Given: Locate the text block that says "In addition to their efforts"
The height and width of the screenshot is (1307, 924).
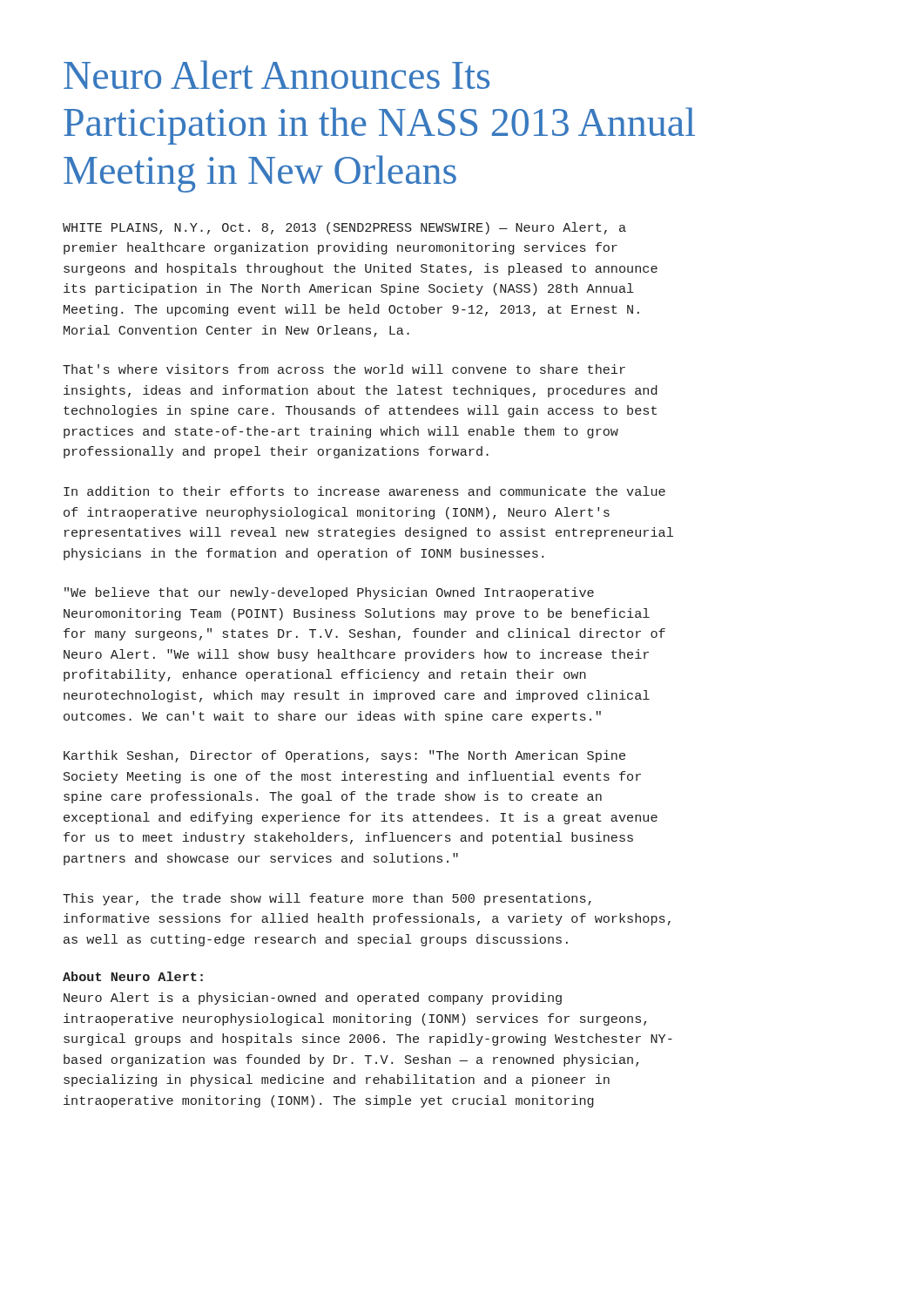Looking at the screenshot, I should pyautogui.click(x=368, y=523).
